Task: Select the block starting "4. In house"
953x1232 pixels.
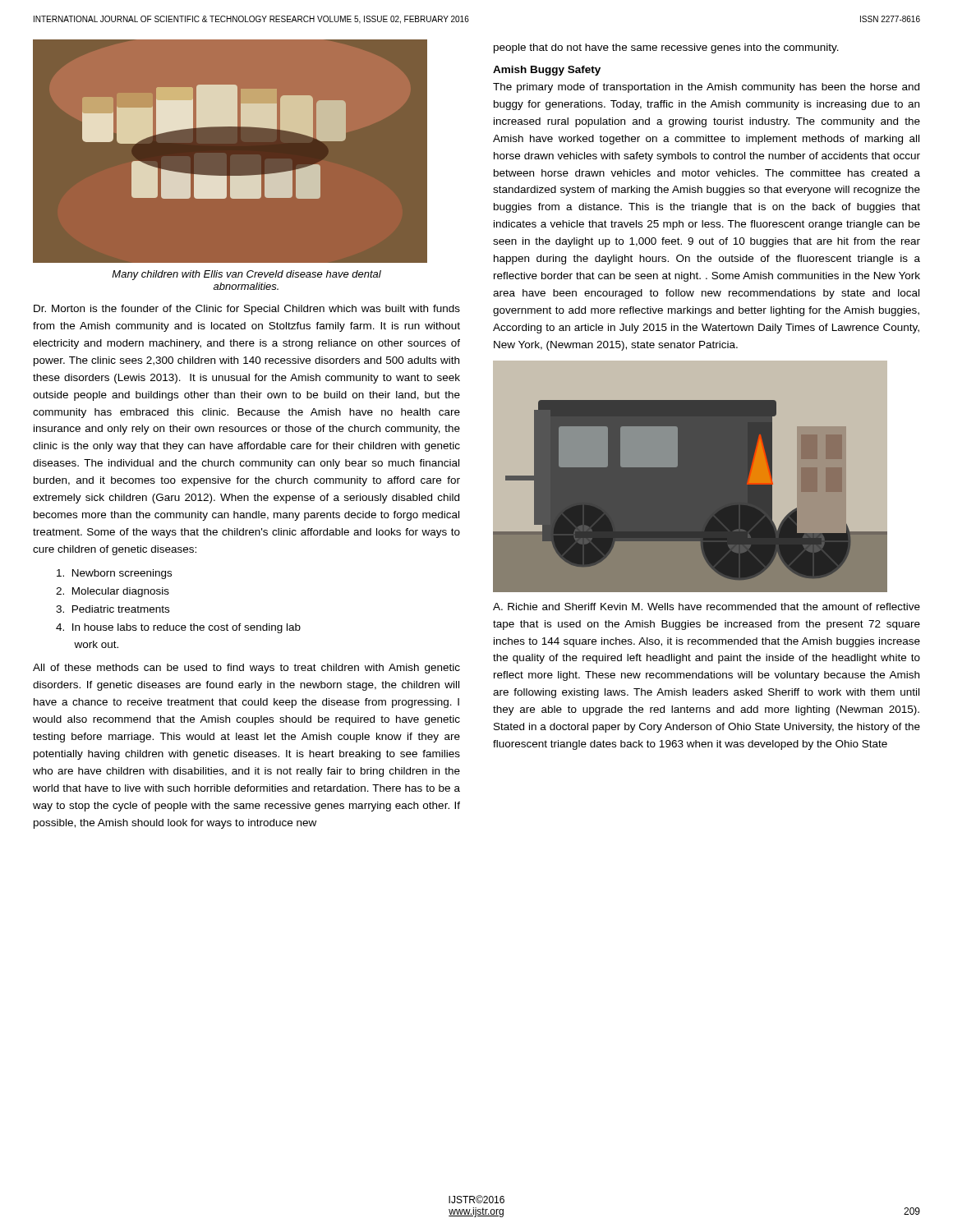Action: pyautogui.click(x=178, y=635)
